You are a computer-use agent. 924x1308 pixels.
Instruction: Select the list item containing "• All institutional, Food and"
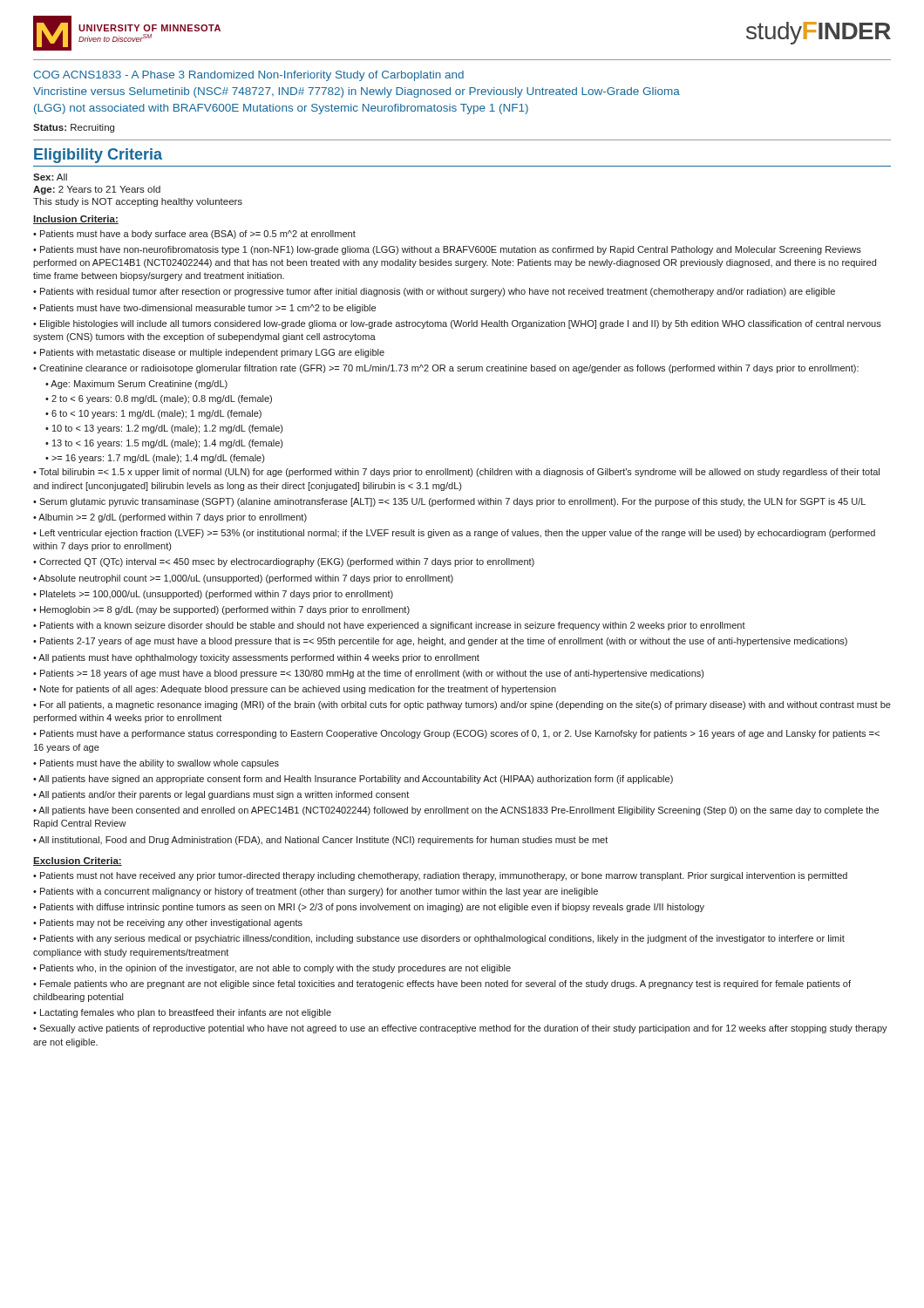click(x=320, y=839)
